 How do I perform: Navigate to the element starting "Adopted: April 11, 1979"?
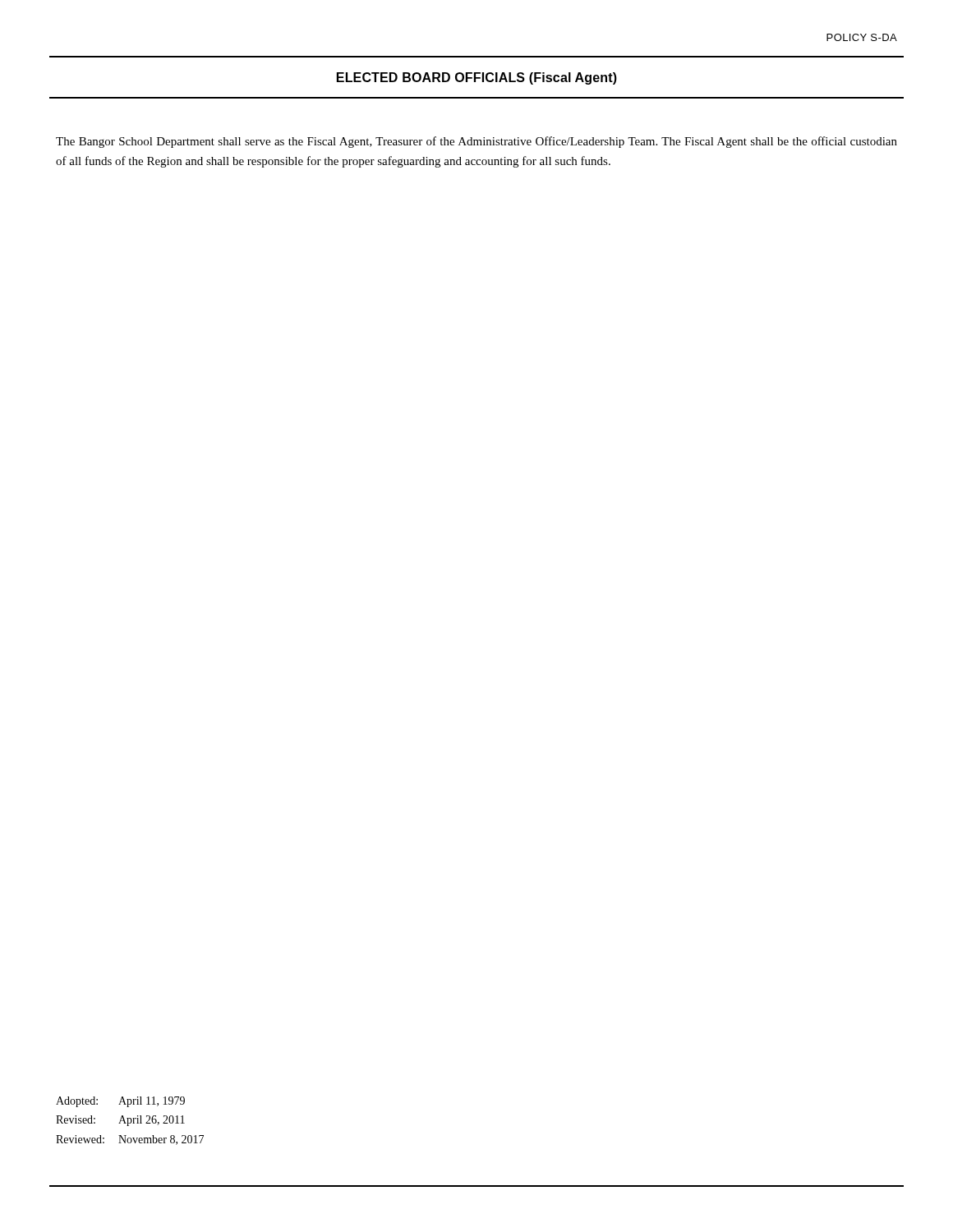click(x=130, y=1121)
